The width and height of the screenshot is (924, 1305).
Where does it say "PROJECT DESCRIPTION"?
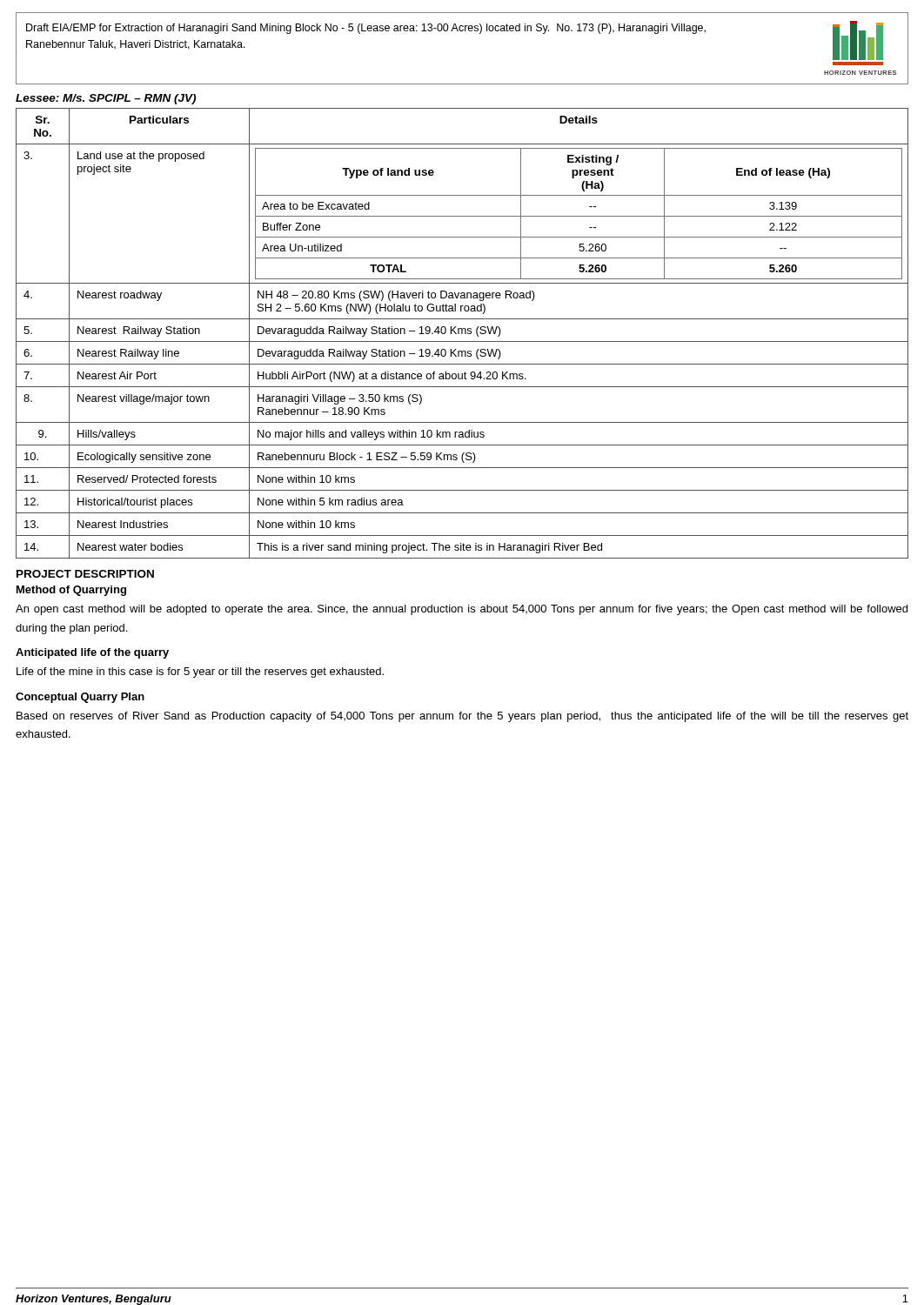(85, 574)
